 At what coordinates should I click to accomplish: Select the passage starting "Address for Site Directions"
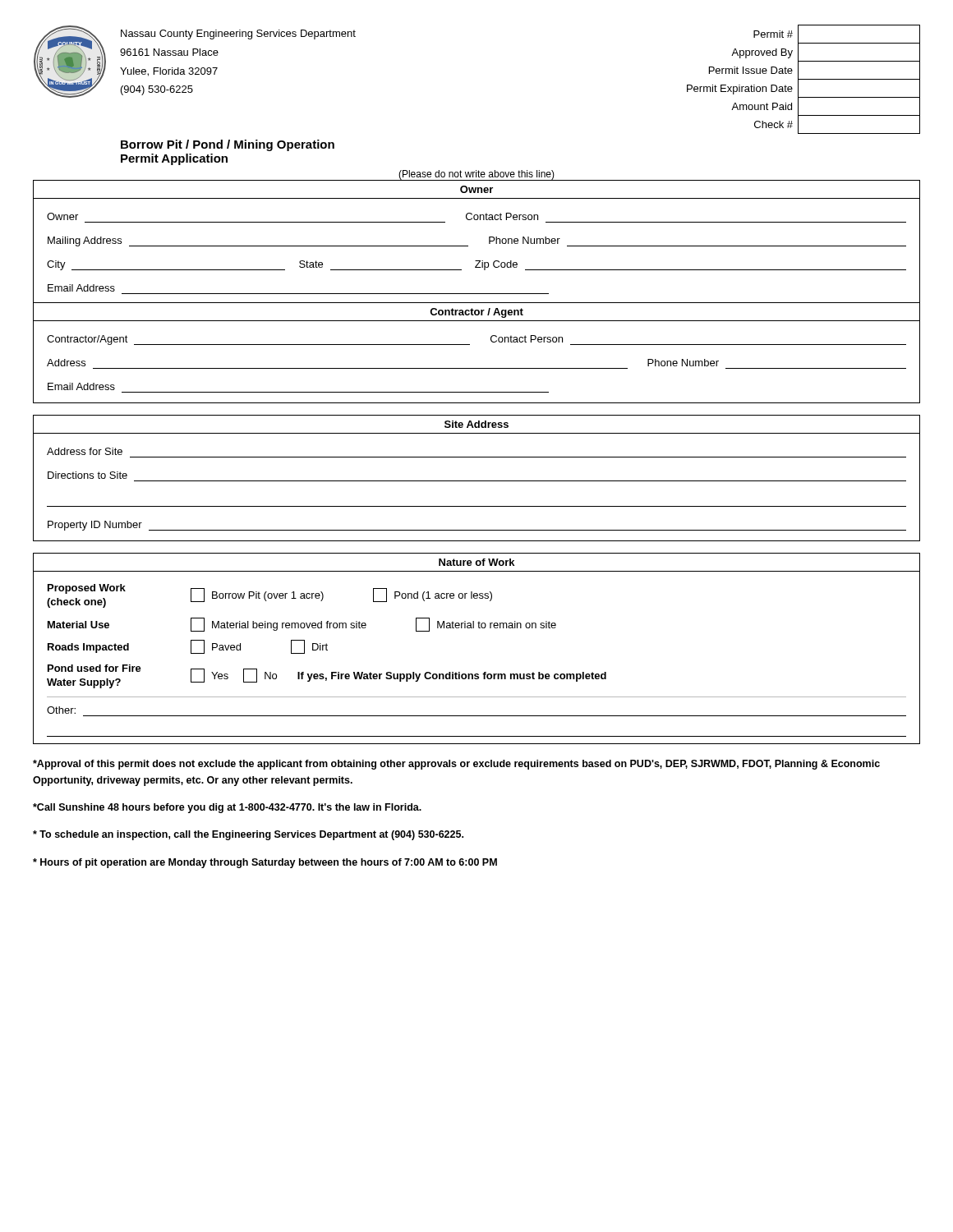(476, 487)
